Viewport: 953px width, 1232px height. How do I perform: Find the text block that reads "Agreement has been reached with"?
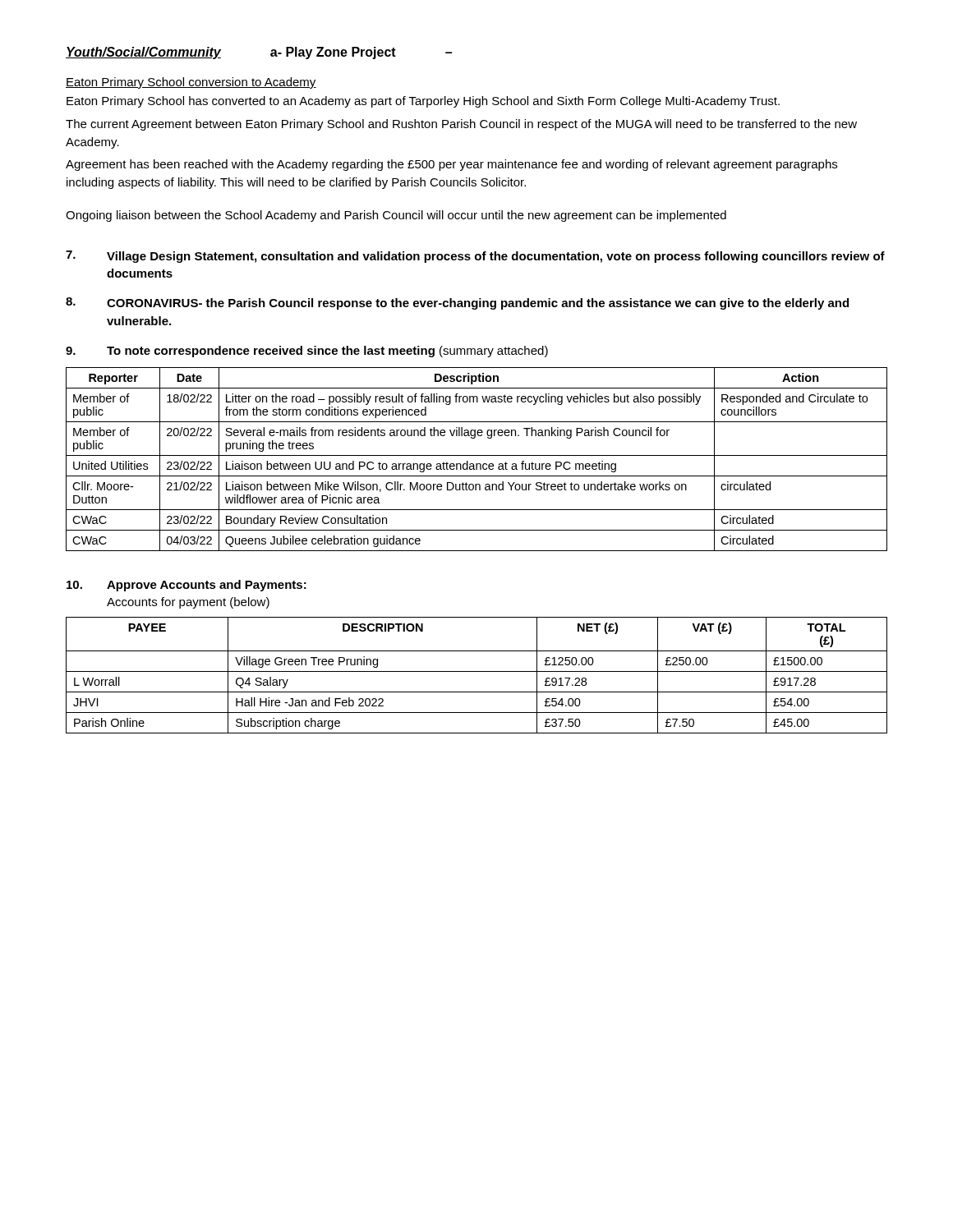452,173
